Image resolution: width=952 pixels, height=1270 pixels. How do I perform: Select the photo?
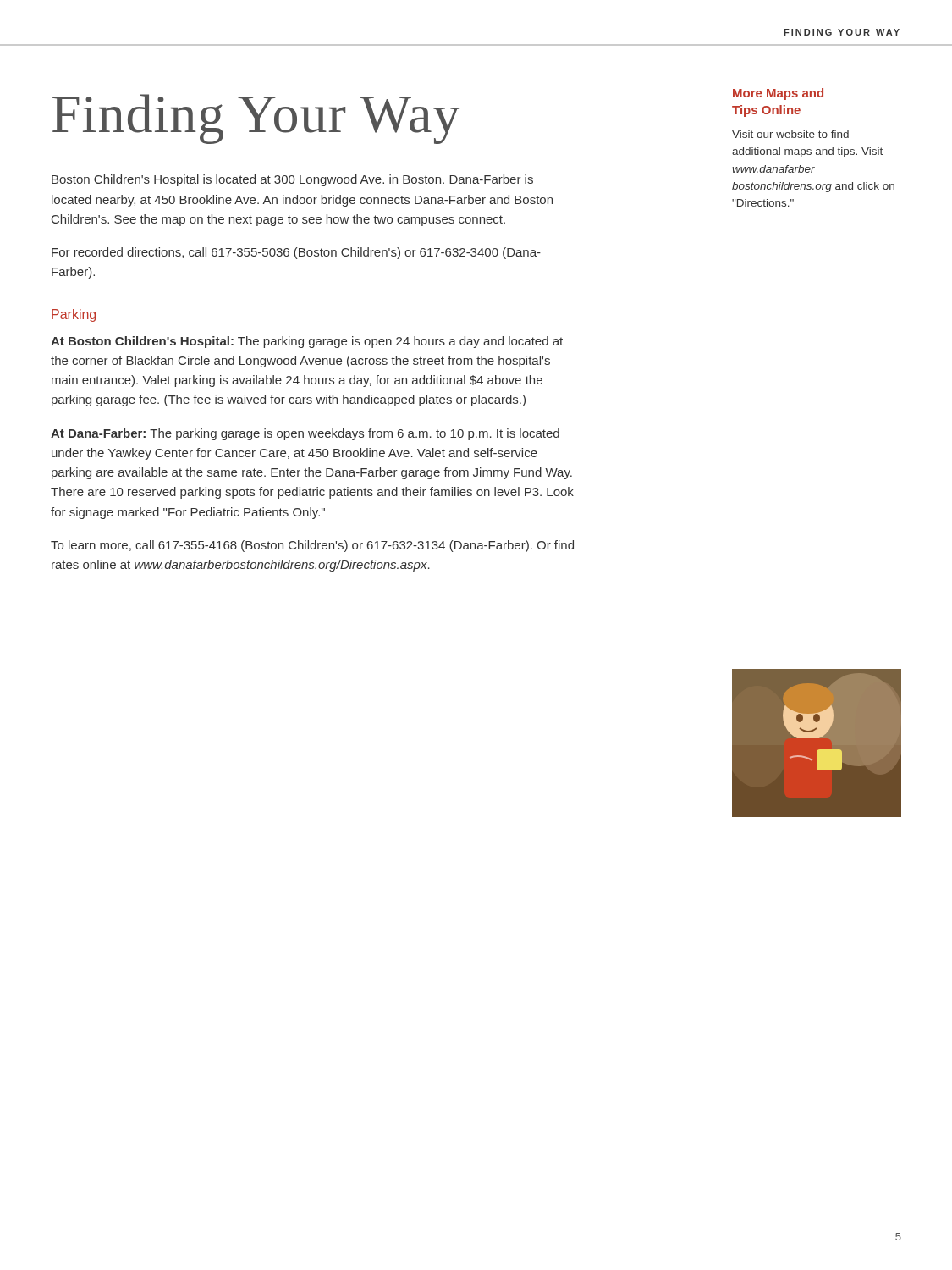pos(817,743)
